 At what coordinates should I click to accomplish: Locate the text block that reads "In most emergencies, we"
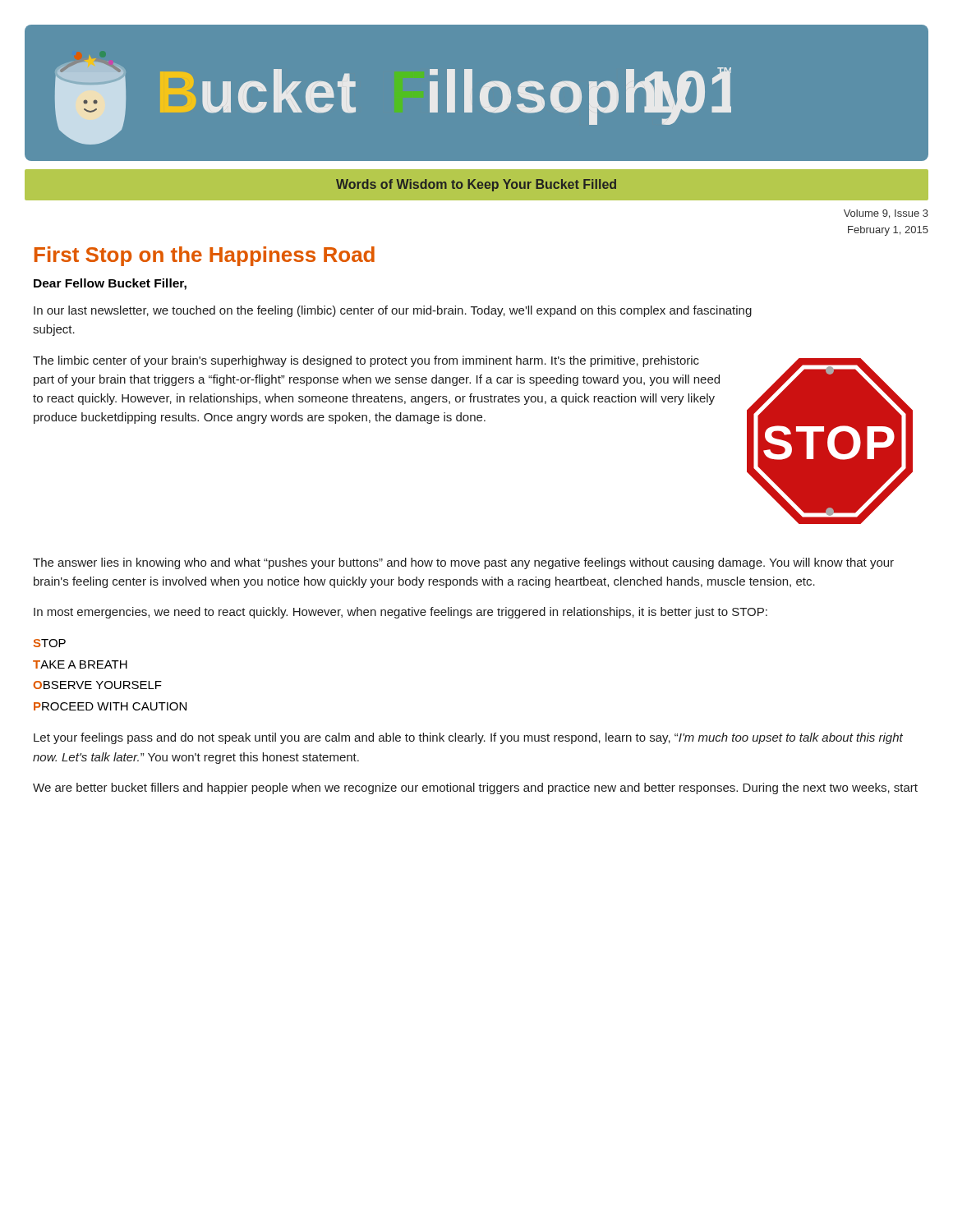400,612
